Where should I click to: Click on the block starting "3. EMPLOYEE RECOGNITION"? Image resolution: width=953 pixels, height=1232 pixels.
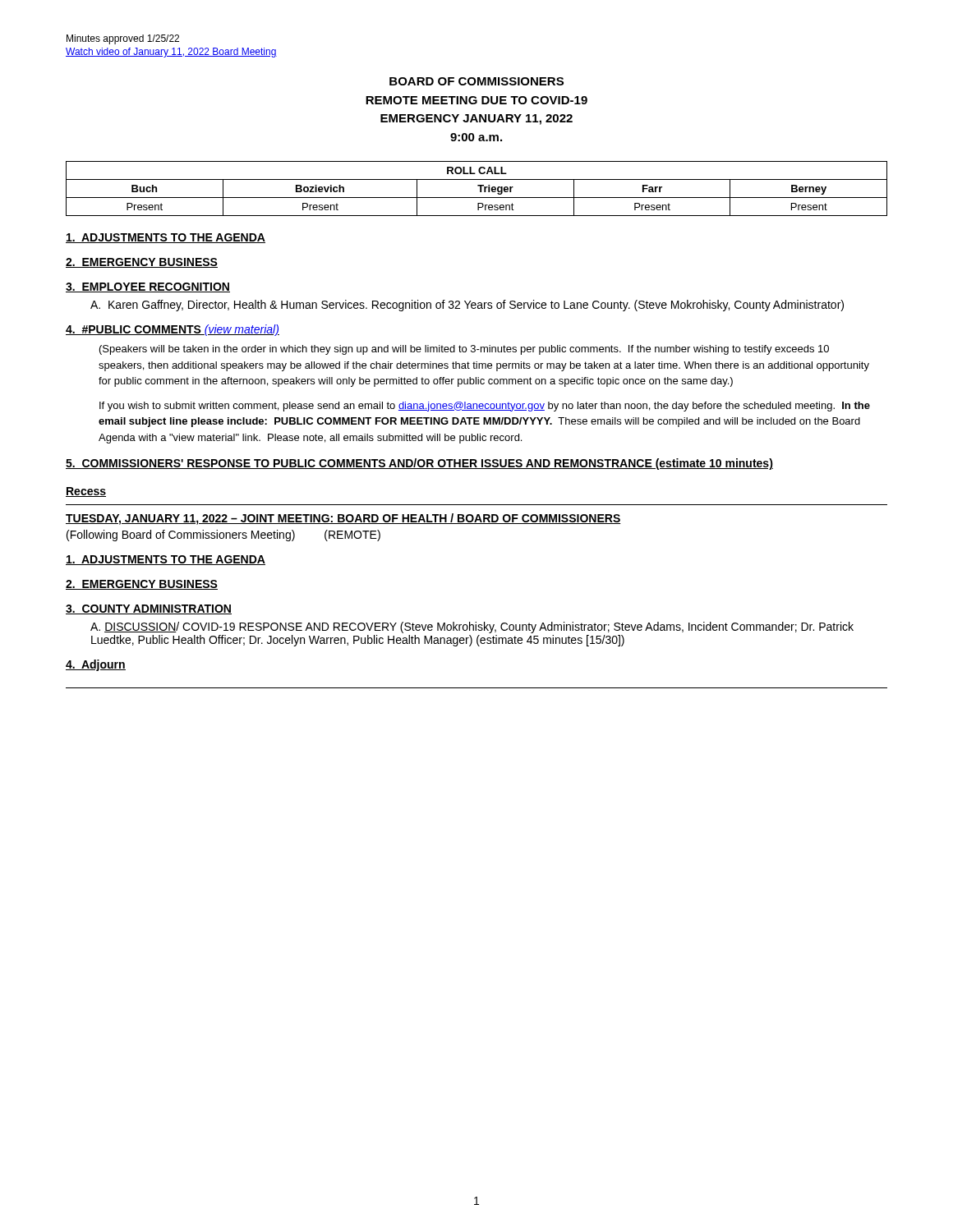coord(148,287)
